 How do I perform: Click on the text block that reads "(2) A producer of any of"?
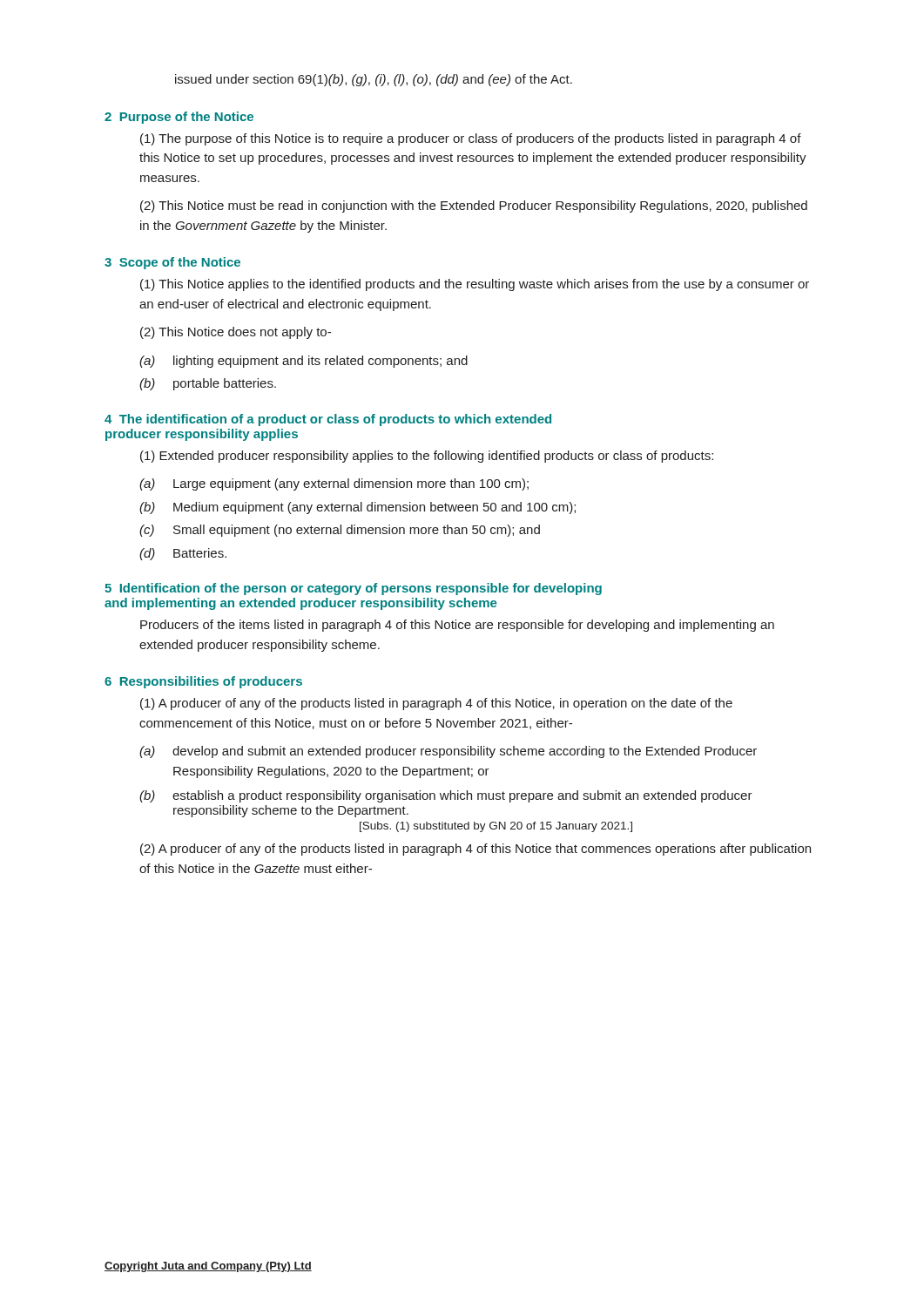tap(476, 858)
